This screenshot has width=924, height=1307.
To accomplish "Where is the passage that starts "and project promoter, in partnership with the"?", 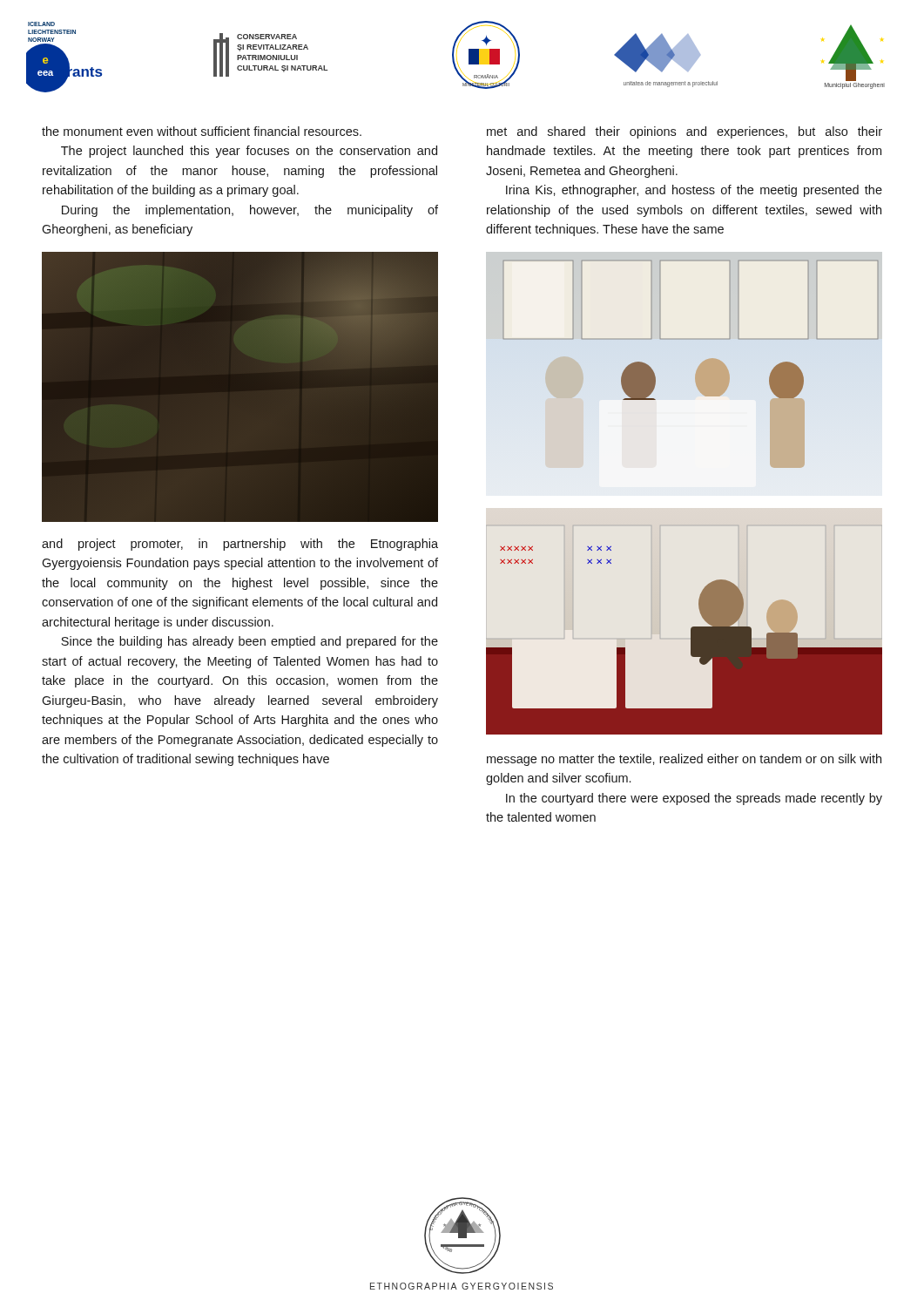I will pos(240,651).
